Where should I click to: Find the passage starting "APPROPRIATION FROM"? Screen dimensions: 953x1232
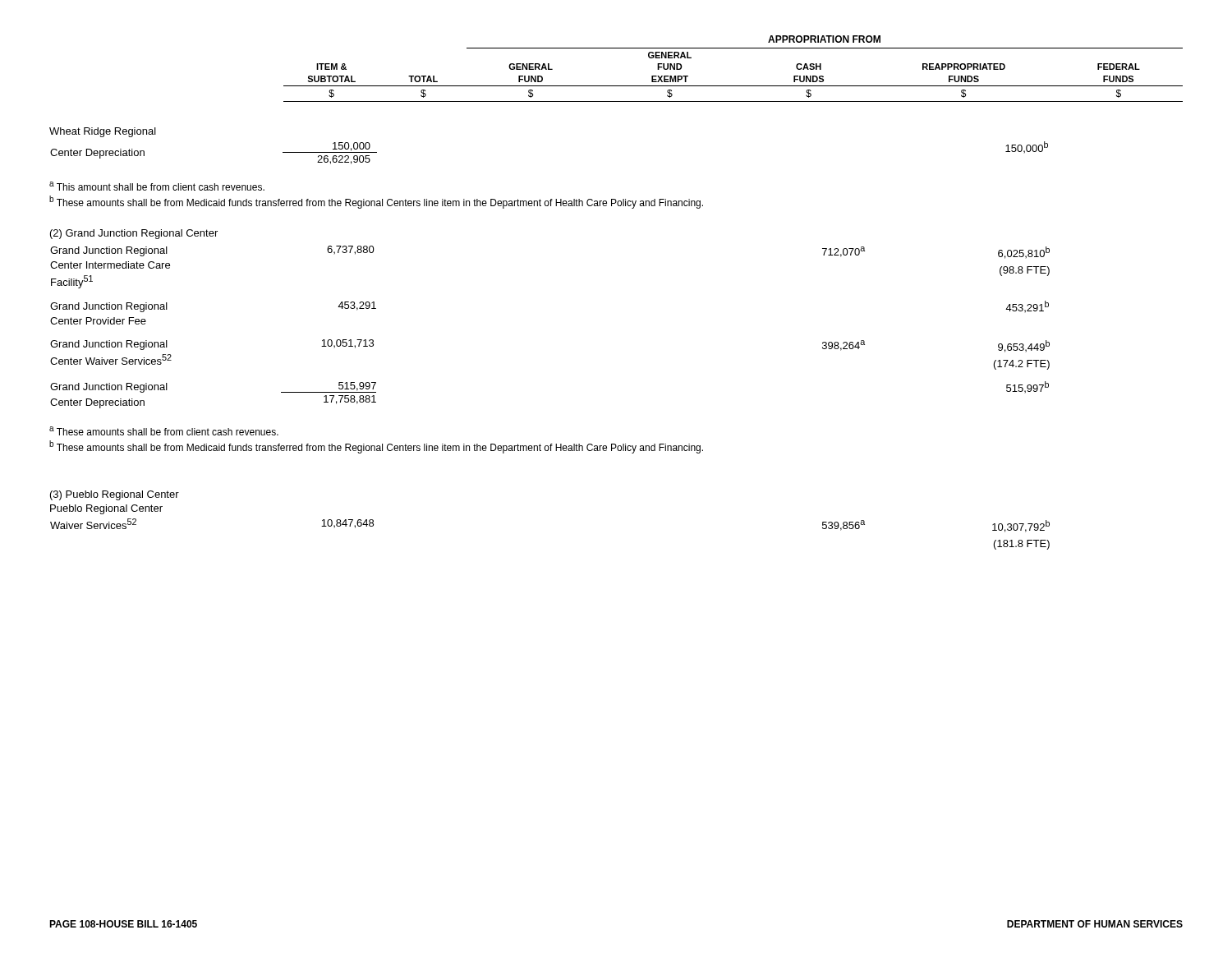825,39
